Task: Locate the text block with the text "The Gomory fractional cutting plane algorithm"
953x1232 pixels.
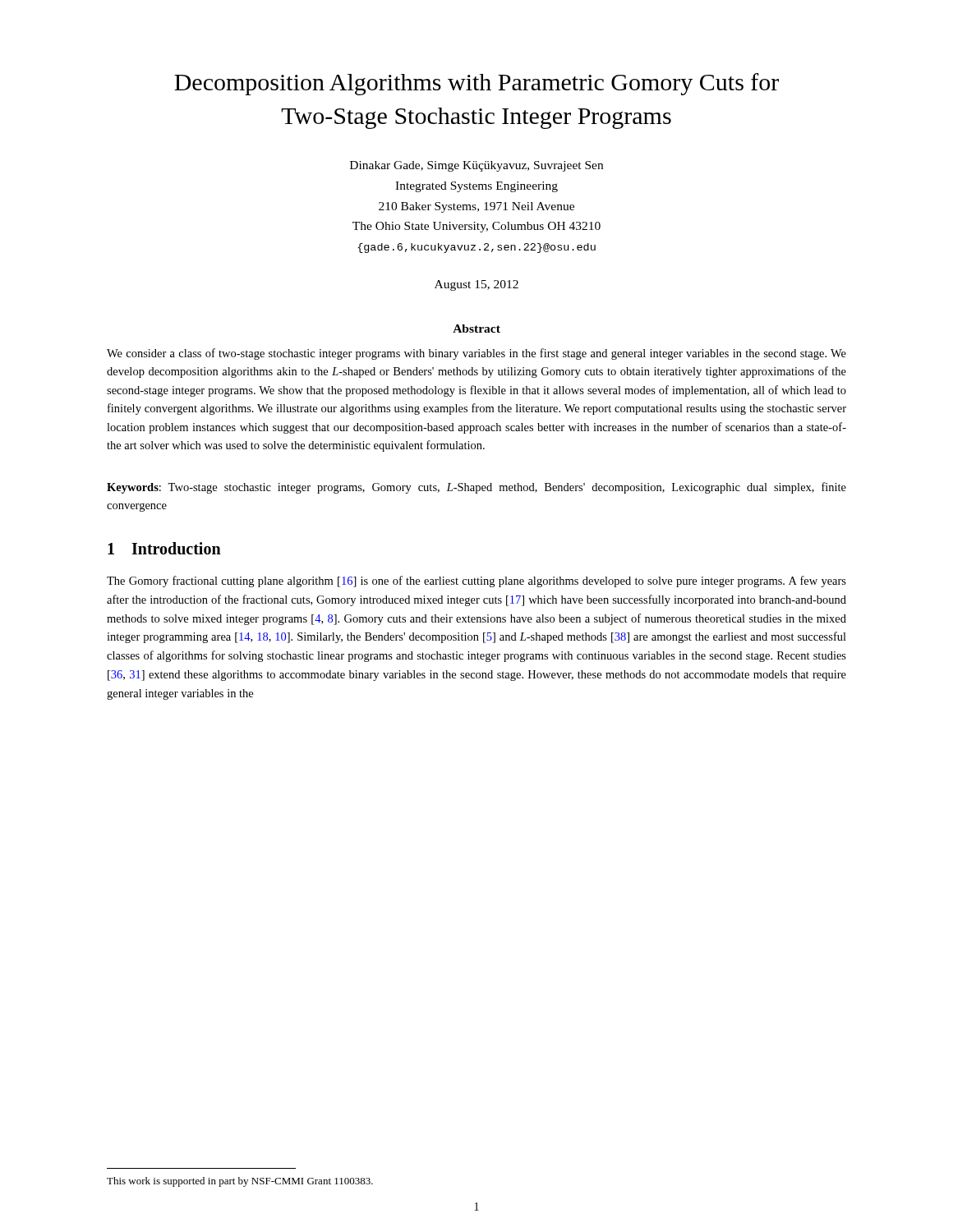Action: 476,637
